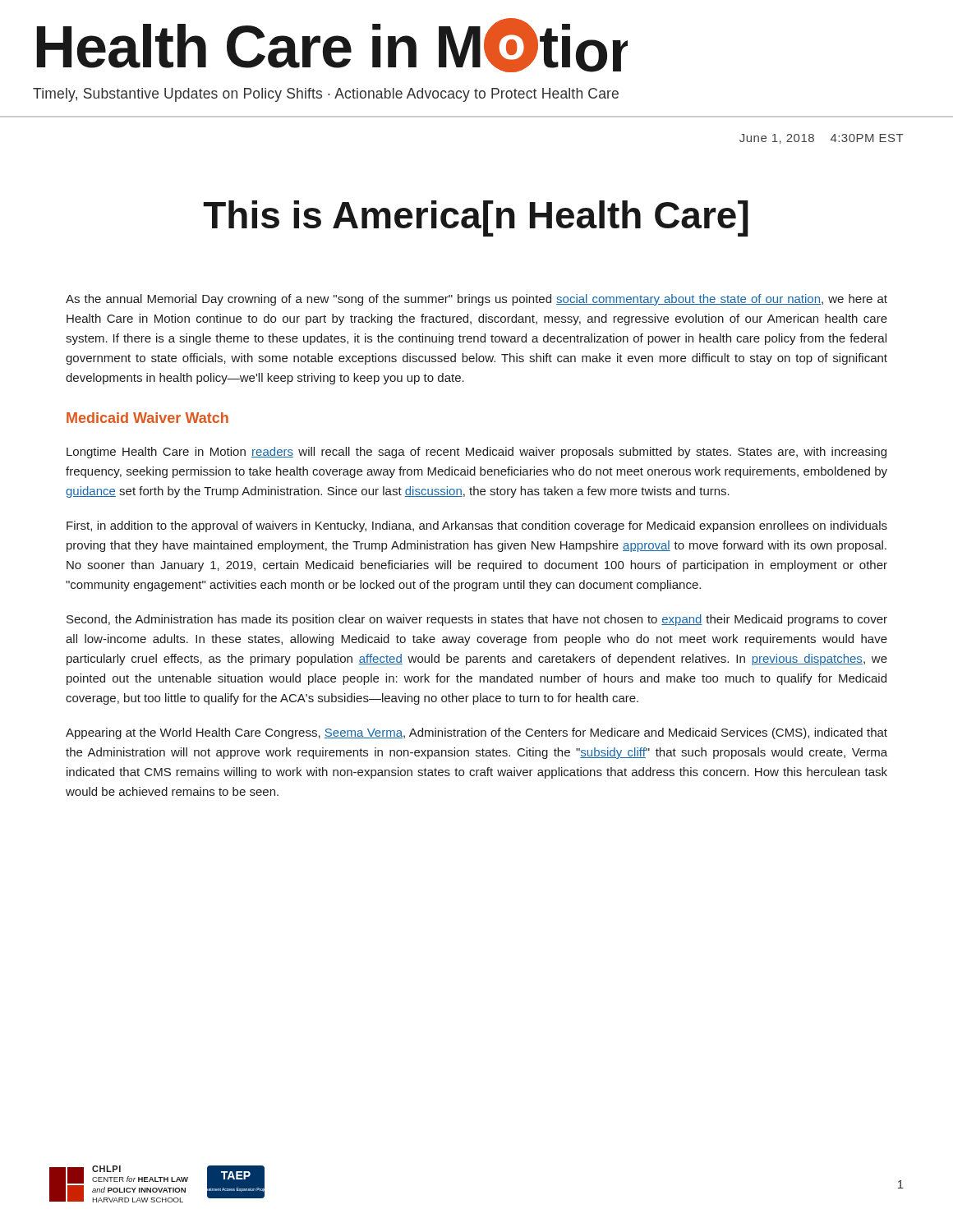Where does it say "Medicaid Waiver Watch"?

[x=147, y=418]
